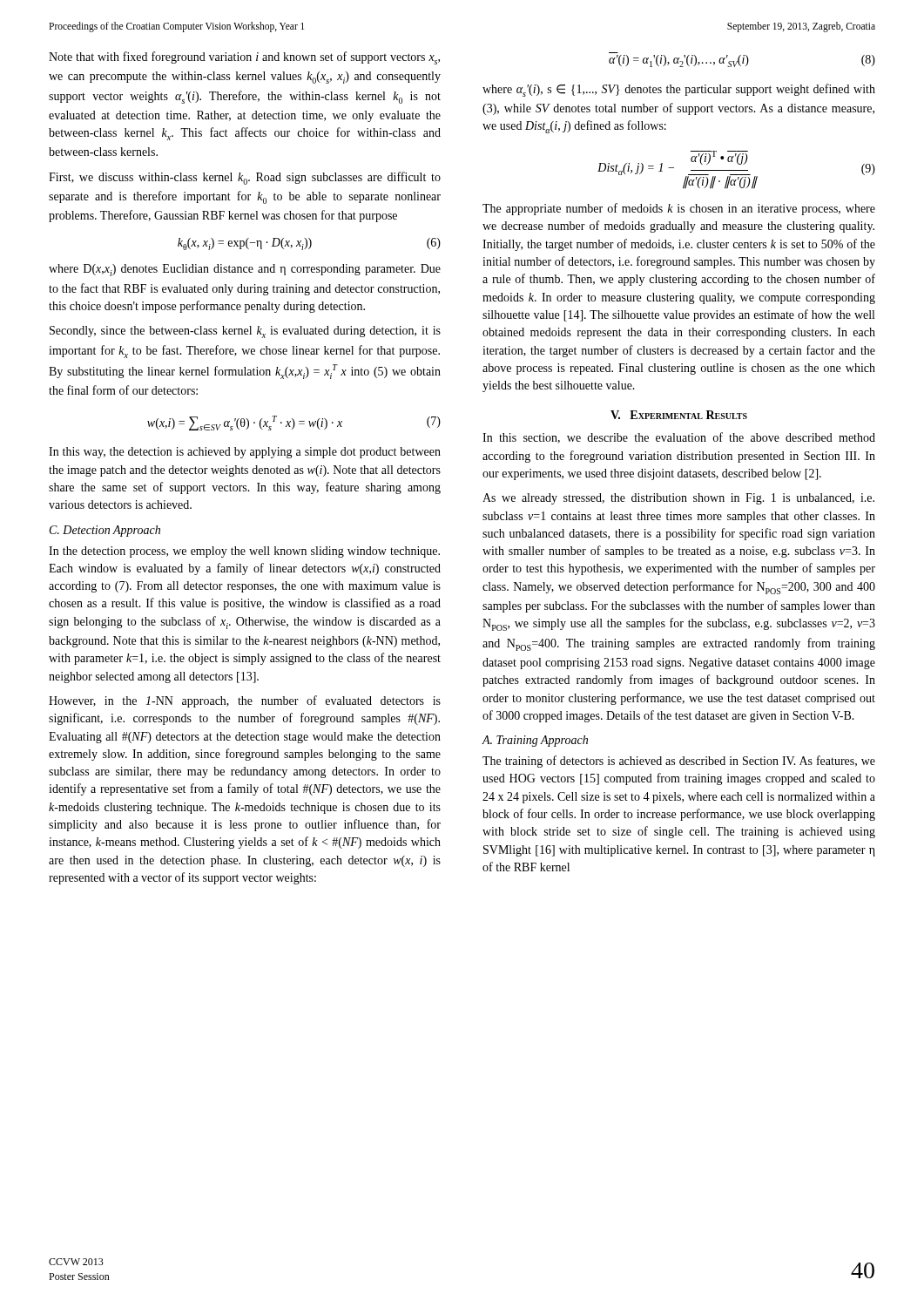
Task: Locate the text "C. Detection Approach"
Action: coord(105,530)
